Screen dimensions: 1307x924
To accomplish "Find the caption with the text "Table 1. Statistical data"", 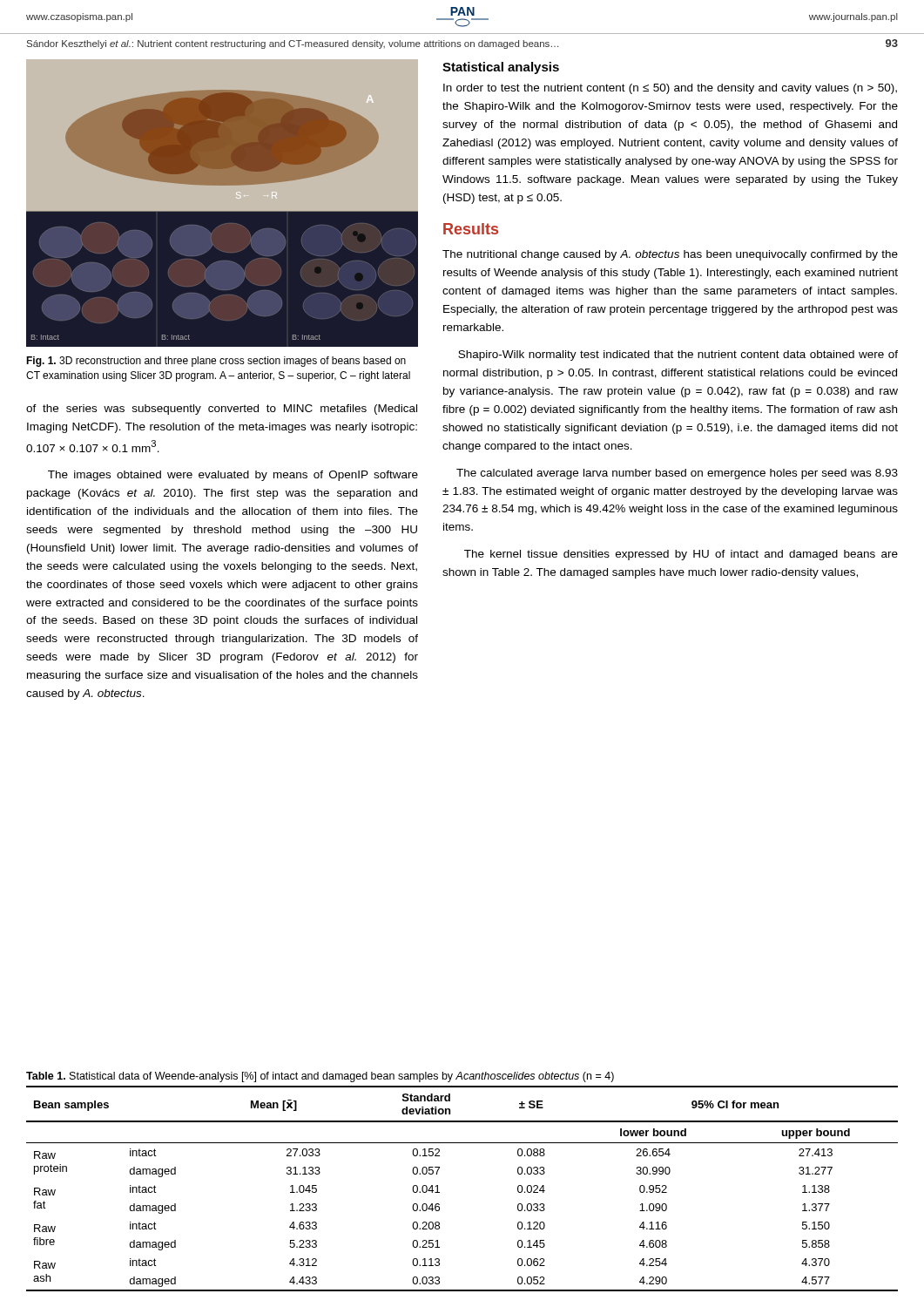I will coord(320,1076).
